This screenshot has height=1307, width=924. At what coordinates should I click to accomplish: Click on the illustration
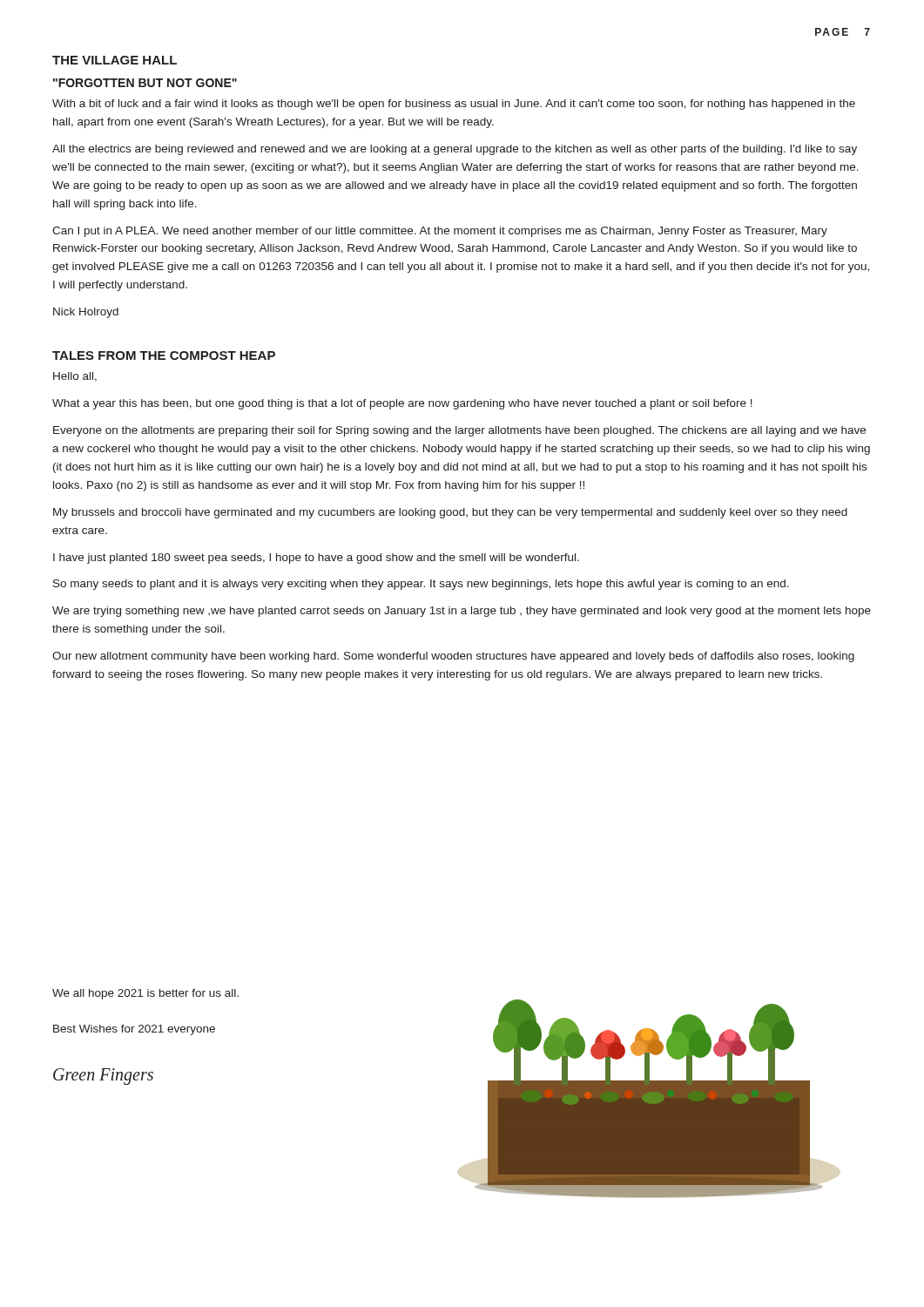(653, 1077)
